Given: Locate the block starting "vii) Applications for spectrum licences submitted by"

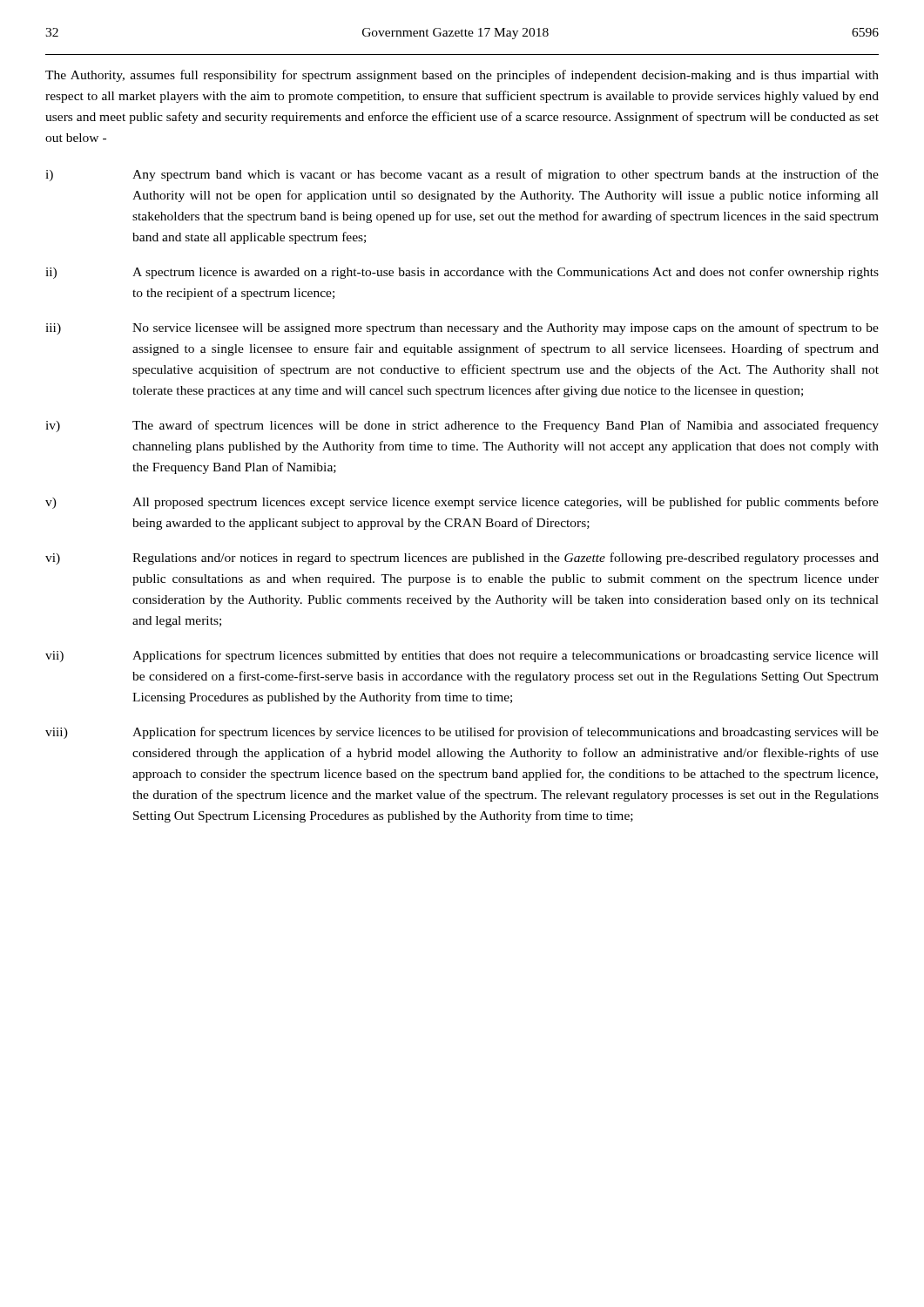Looking at the screenshot, I should click(462, 677).
